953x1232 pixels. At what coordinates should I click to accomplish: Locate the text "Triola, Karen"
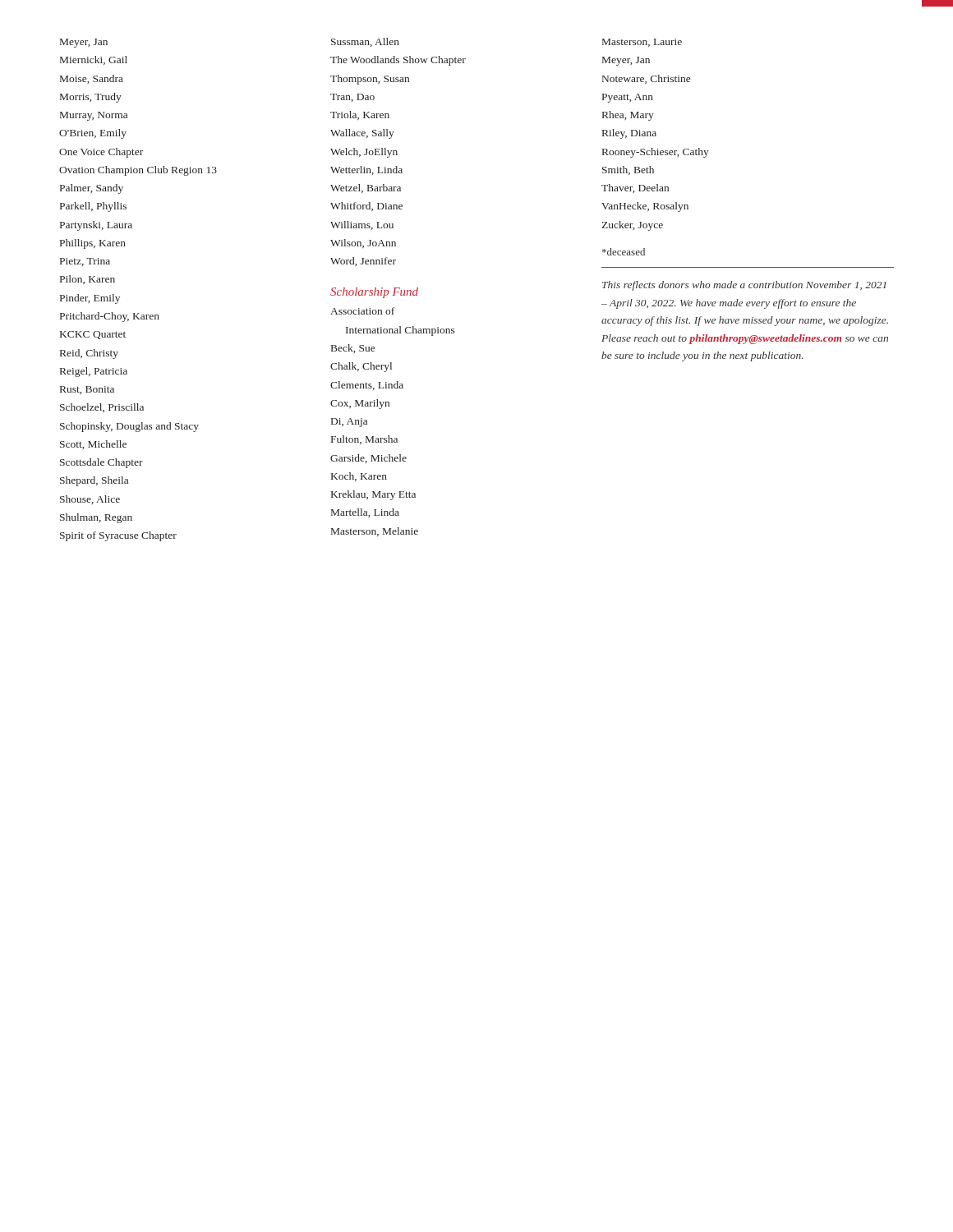pyautogui.click(x=360, y=115)
